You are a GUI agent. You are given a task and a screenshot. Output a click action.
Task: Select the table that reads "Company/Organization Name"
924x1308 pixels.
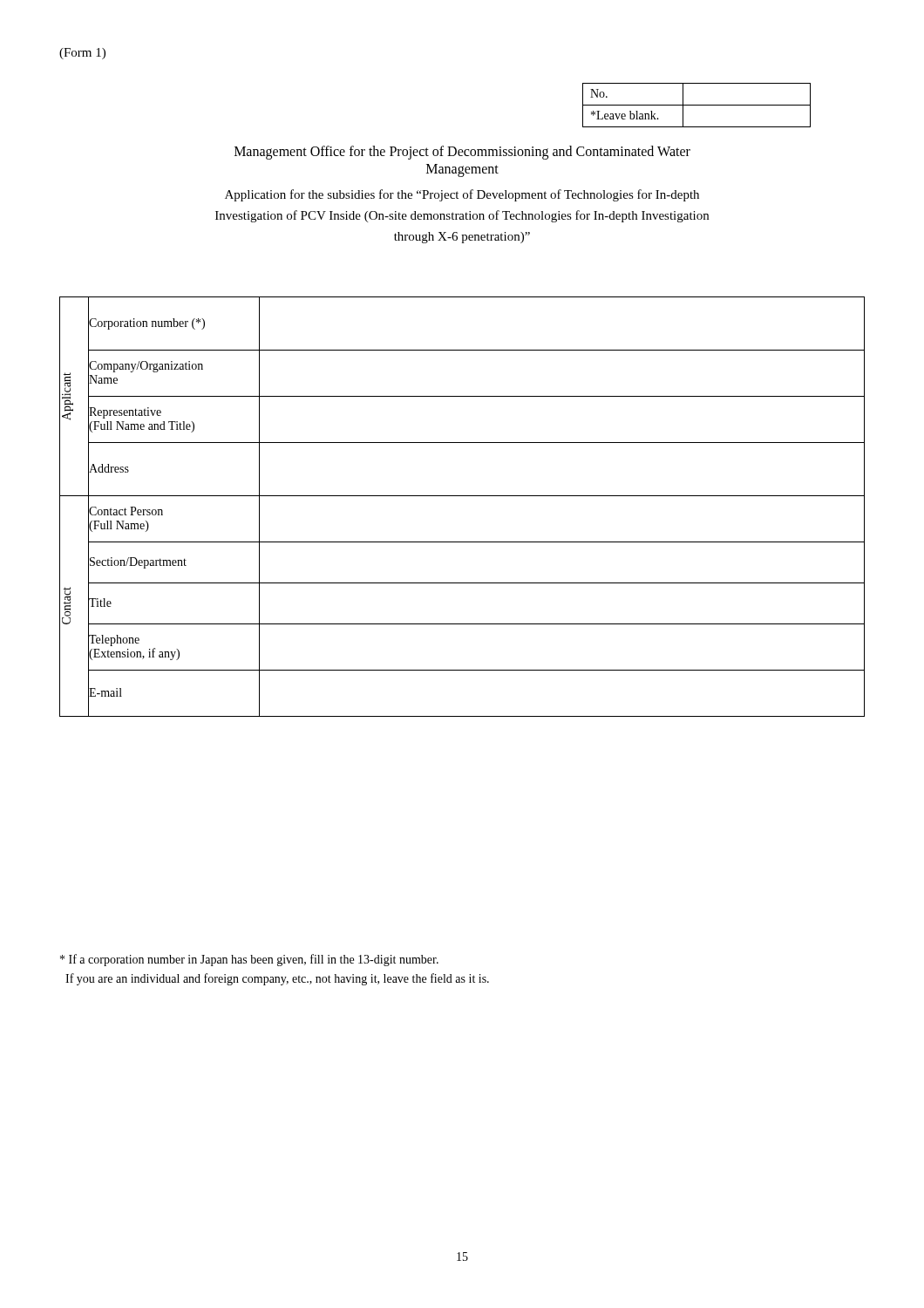click(x=462, y=507)
